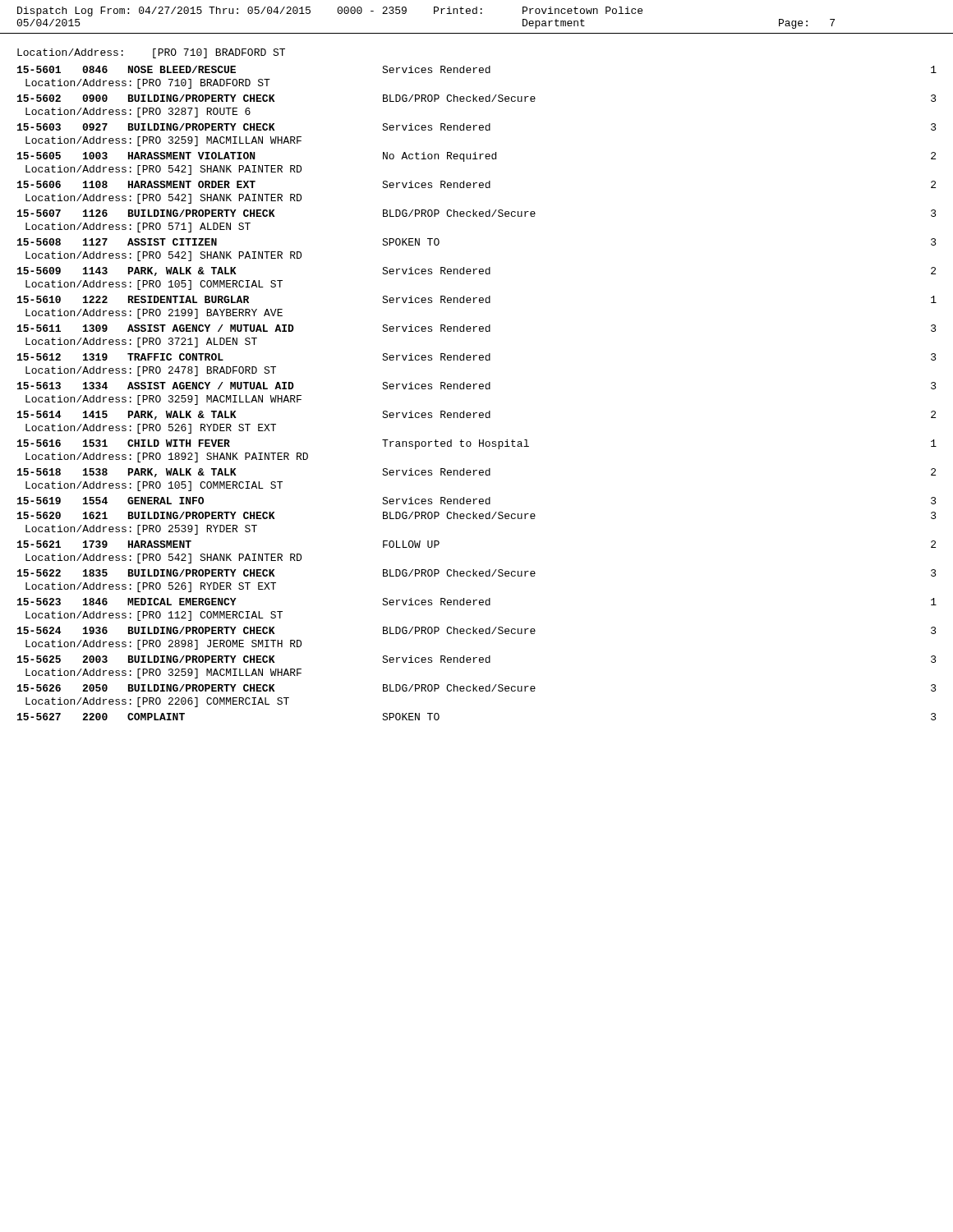
Task: Select the list item that reads "15-5614 1415 PARK, WALK &"
Action: pos(476,422)
